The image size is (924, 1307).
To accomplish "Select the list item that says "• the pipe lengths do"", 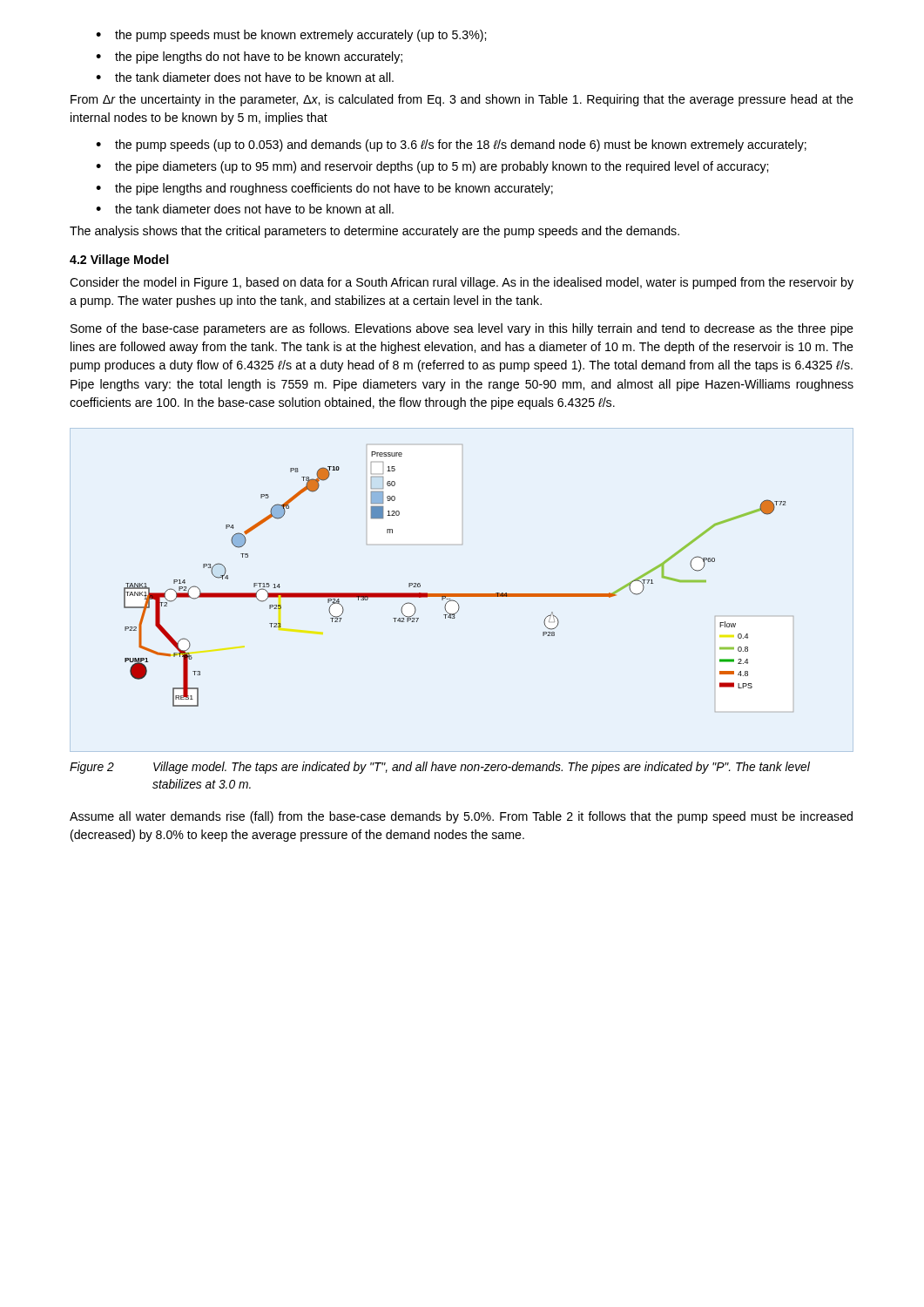I will pyautogui.click(x=249, y=58).
